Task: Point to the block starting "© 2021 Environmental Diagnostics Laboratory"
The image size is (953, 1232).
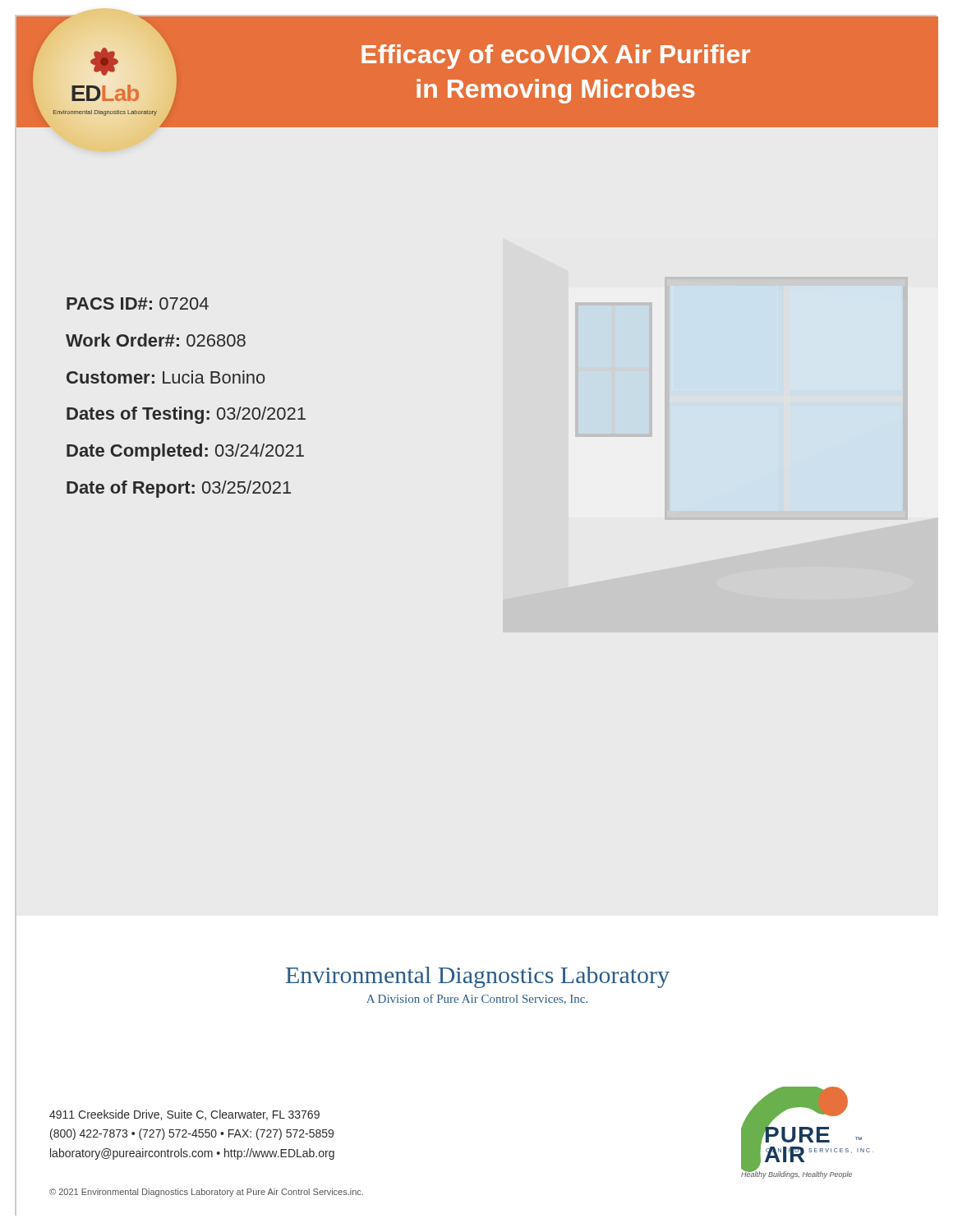Action: pyautogui.click(x=207, y=1192)
